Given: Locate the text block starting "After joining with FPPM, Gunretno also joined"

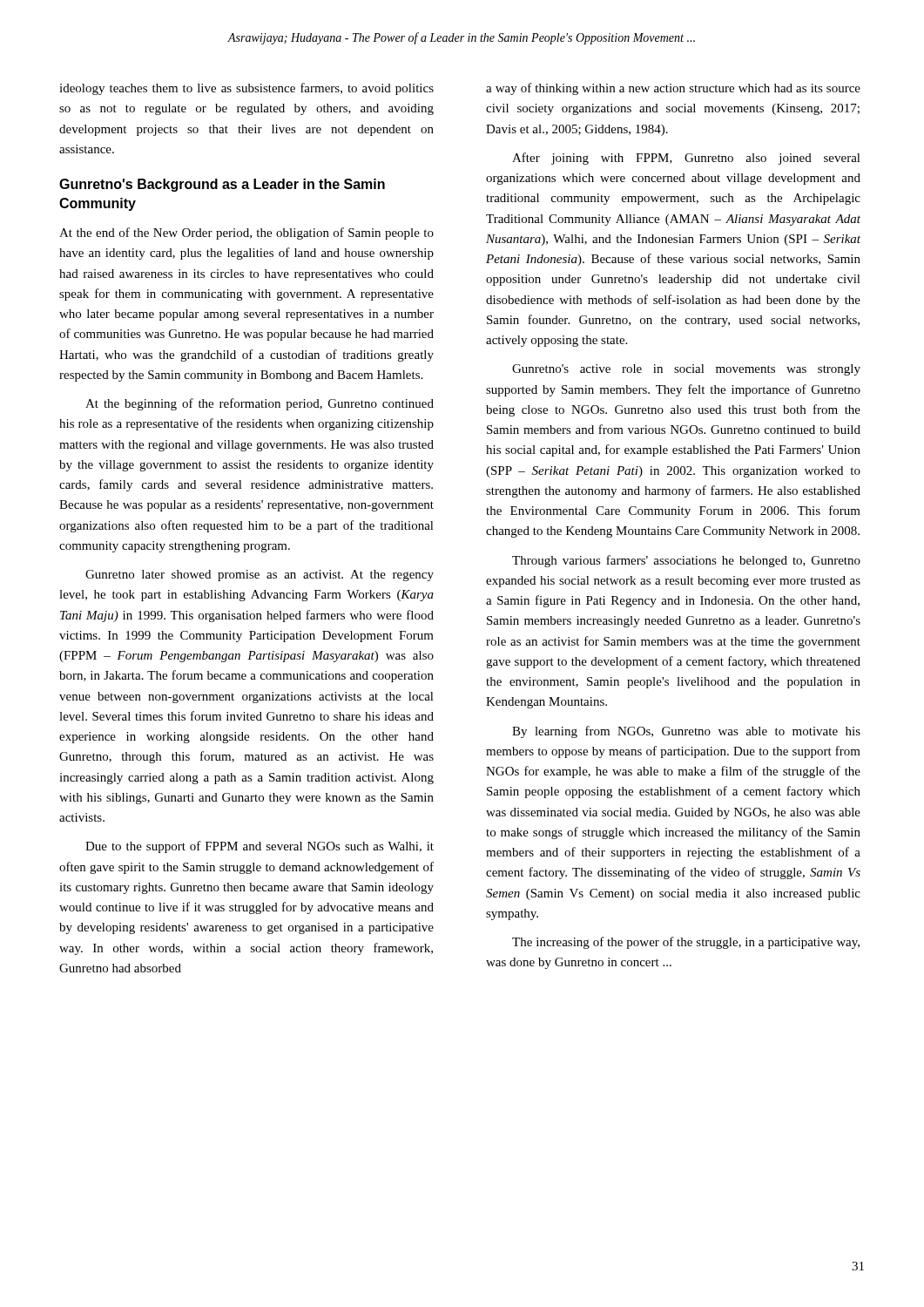Looking at the screenshot, I should click(673, 249).
